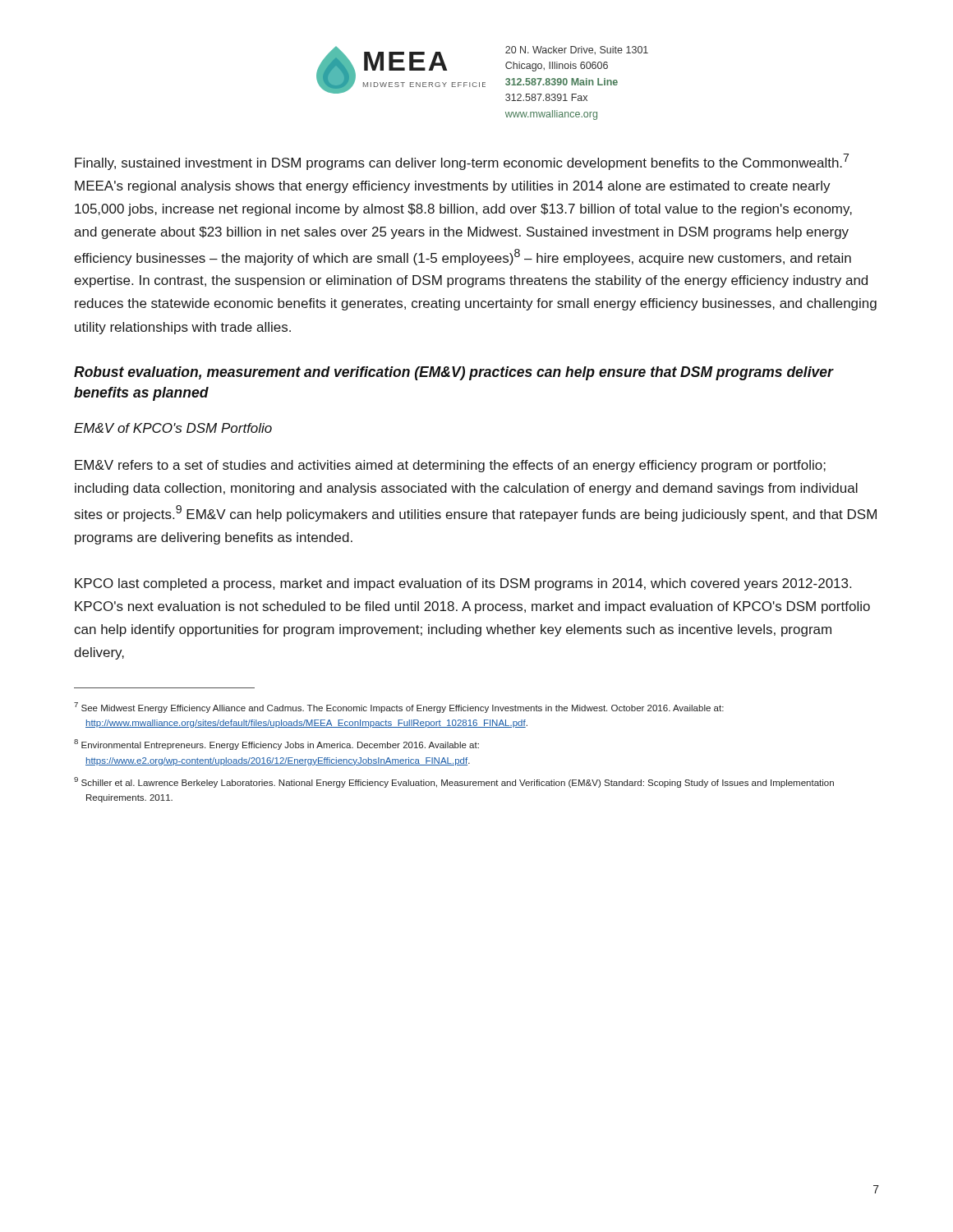Click on the block starting "Finally, sustained investment in DSM programs can"

click(476, 243)
